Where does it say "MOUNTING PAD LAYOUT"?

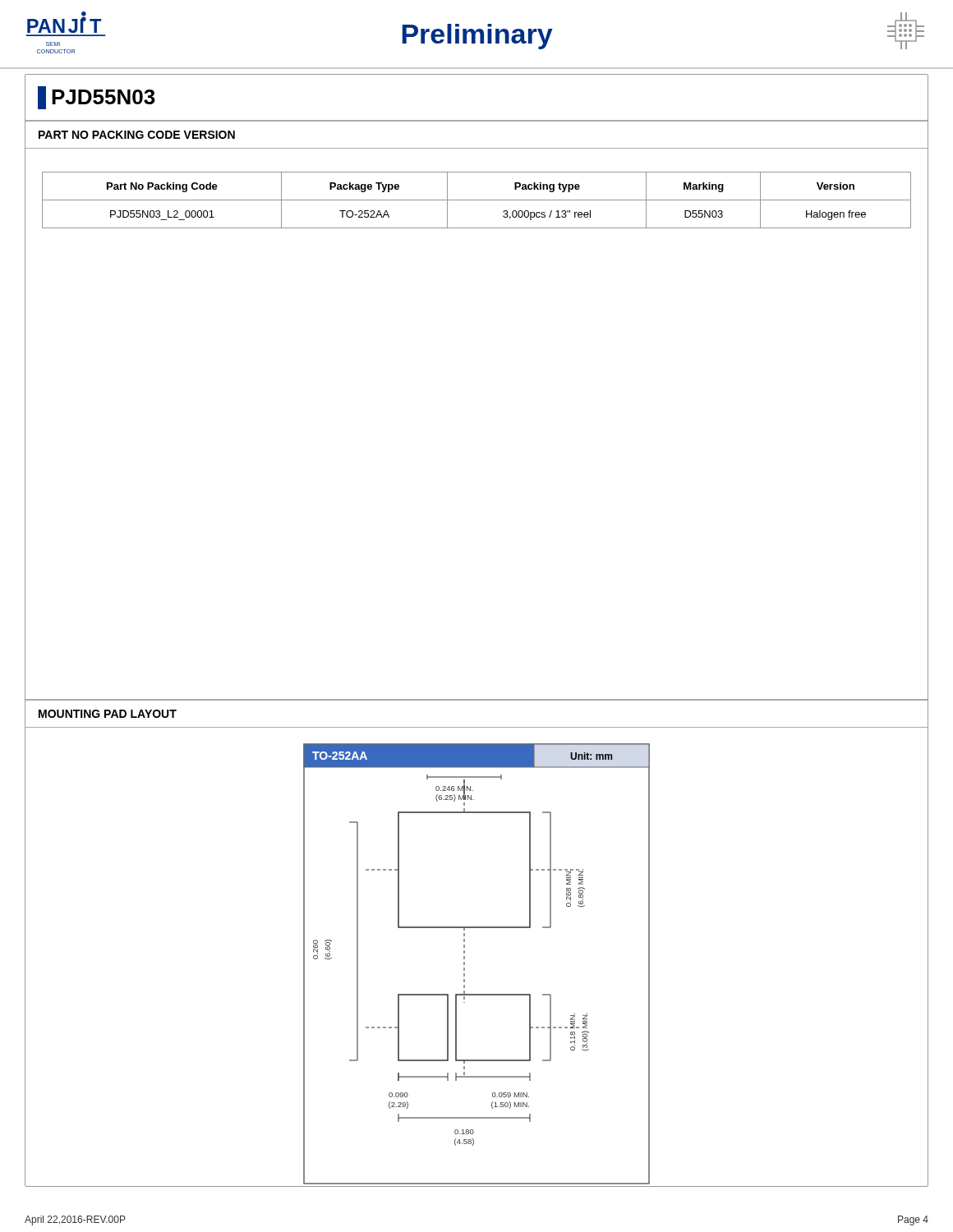point(107,714)
